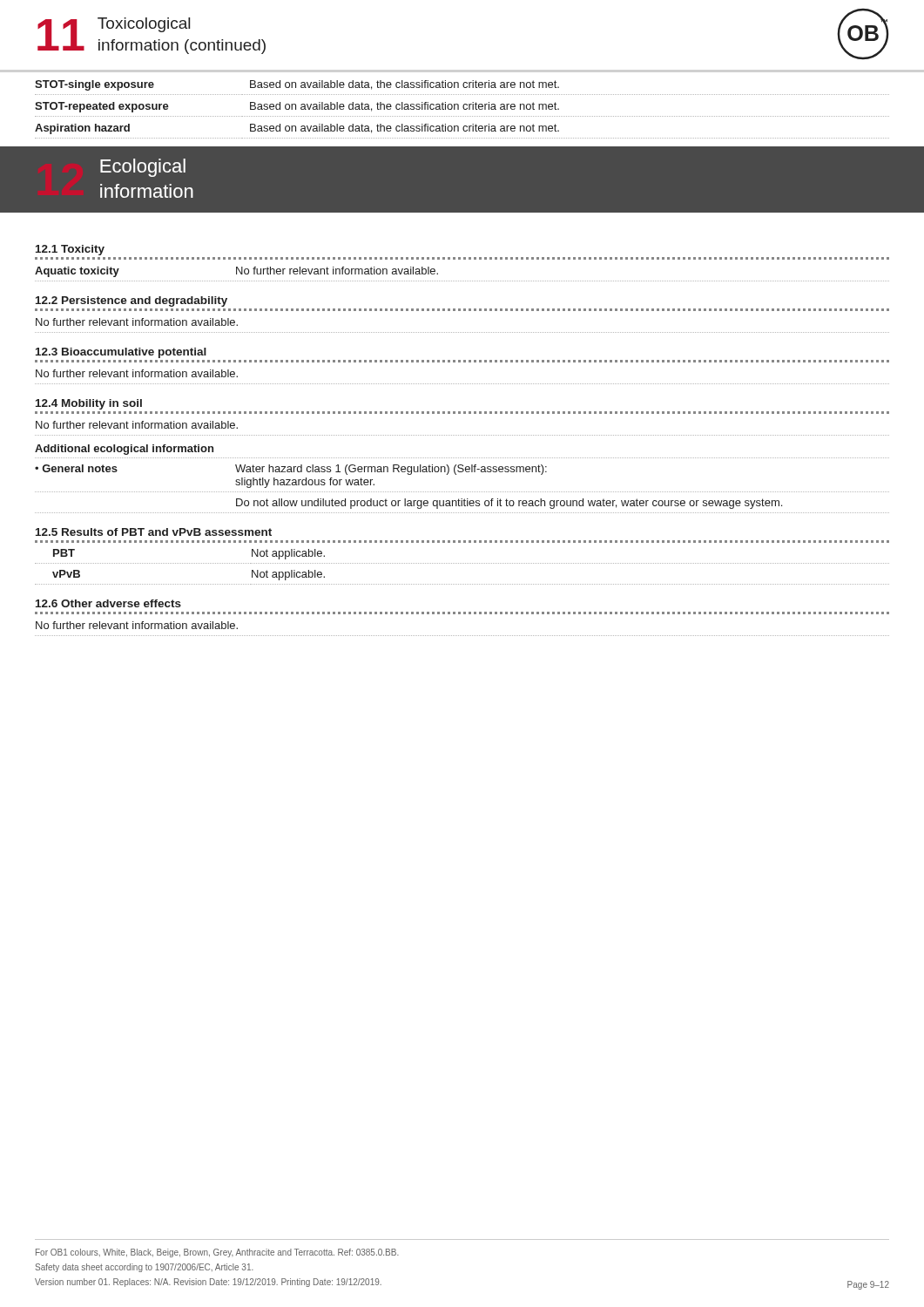The width and height of the screenshot is (924, 1307).
Task: Locate the text "12.3 Bioaccumulative potential"
Action: [x=462, y=354]
